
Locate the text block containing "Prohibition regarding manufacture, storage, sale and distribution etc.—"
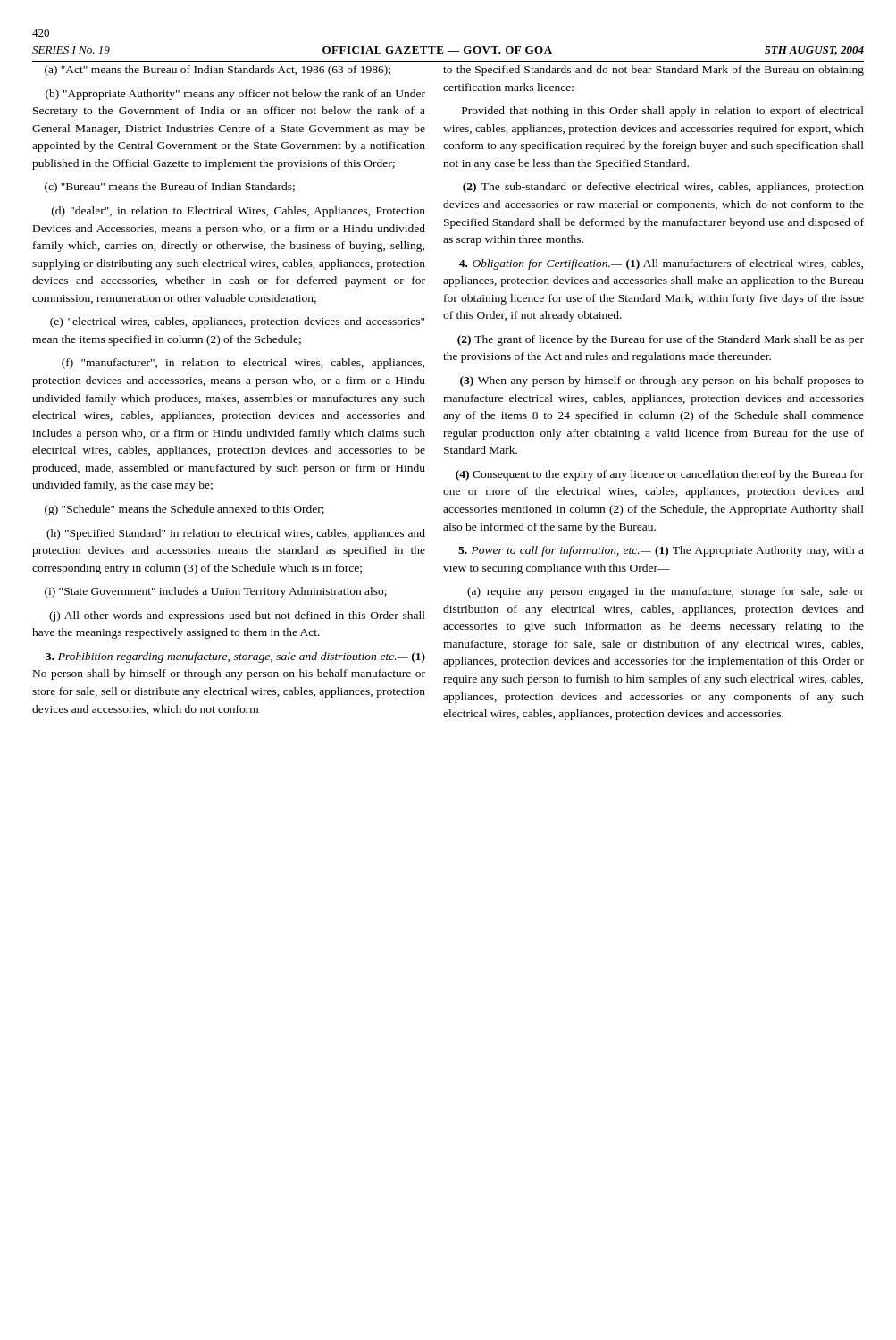click(x=229, y=682)
